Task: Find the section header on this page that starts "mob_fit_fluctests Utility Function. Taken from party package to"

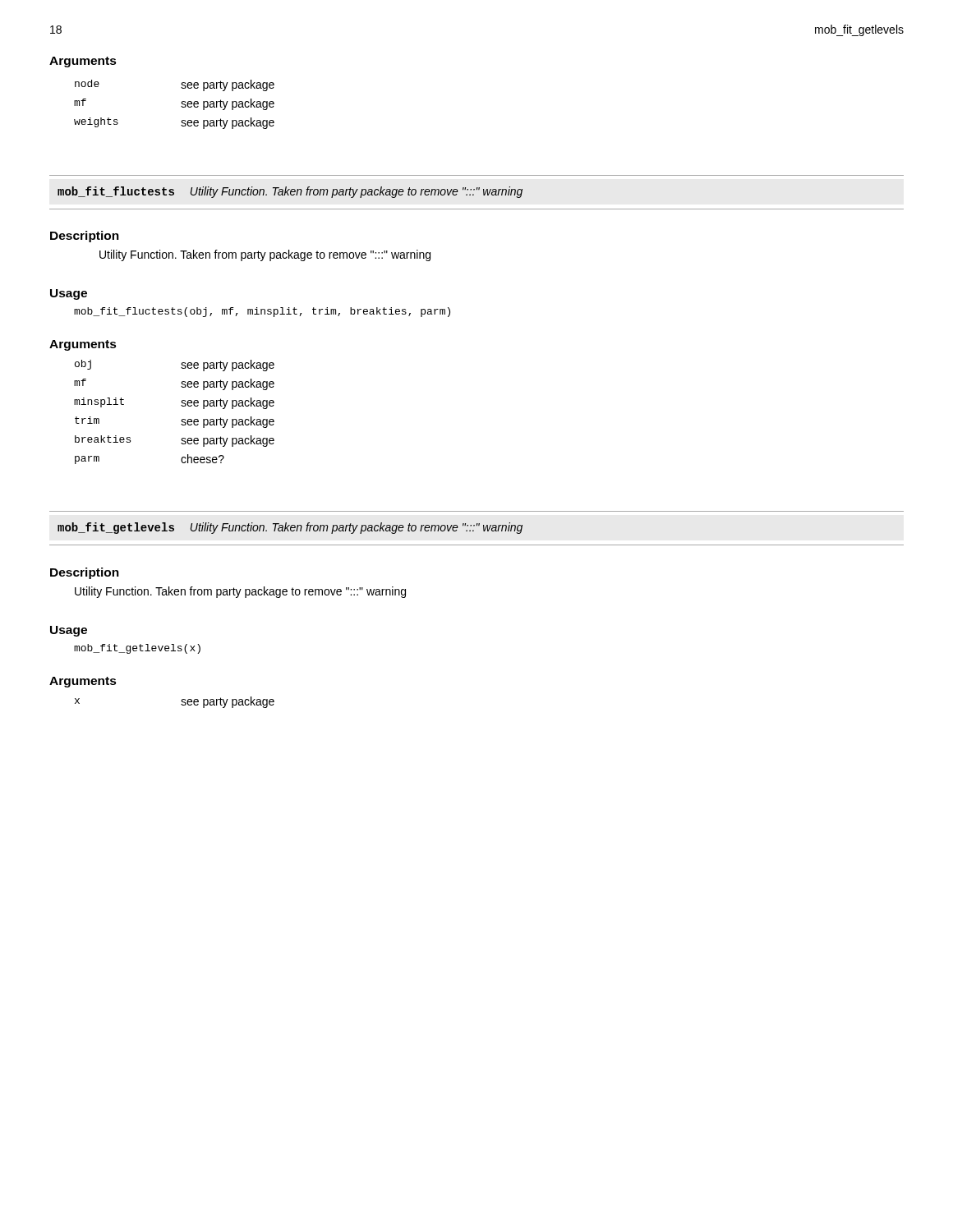Action: 290,192
